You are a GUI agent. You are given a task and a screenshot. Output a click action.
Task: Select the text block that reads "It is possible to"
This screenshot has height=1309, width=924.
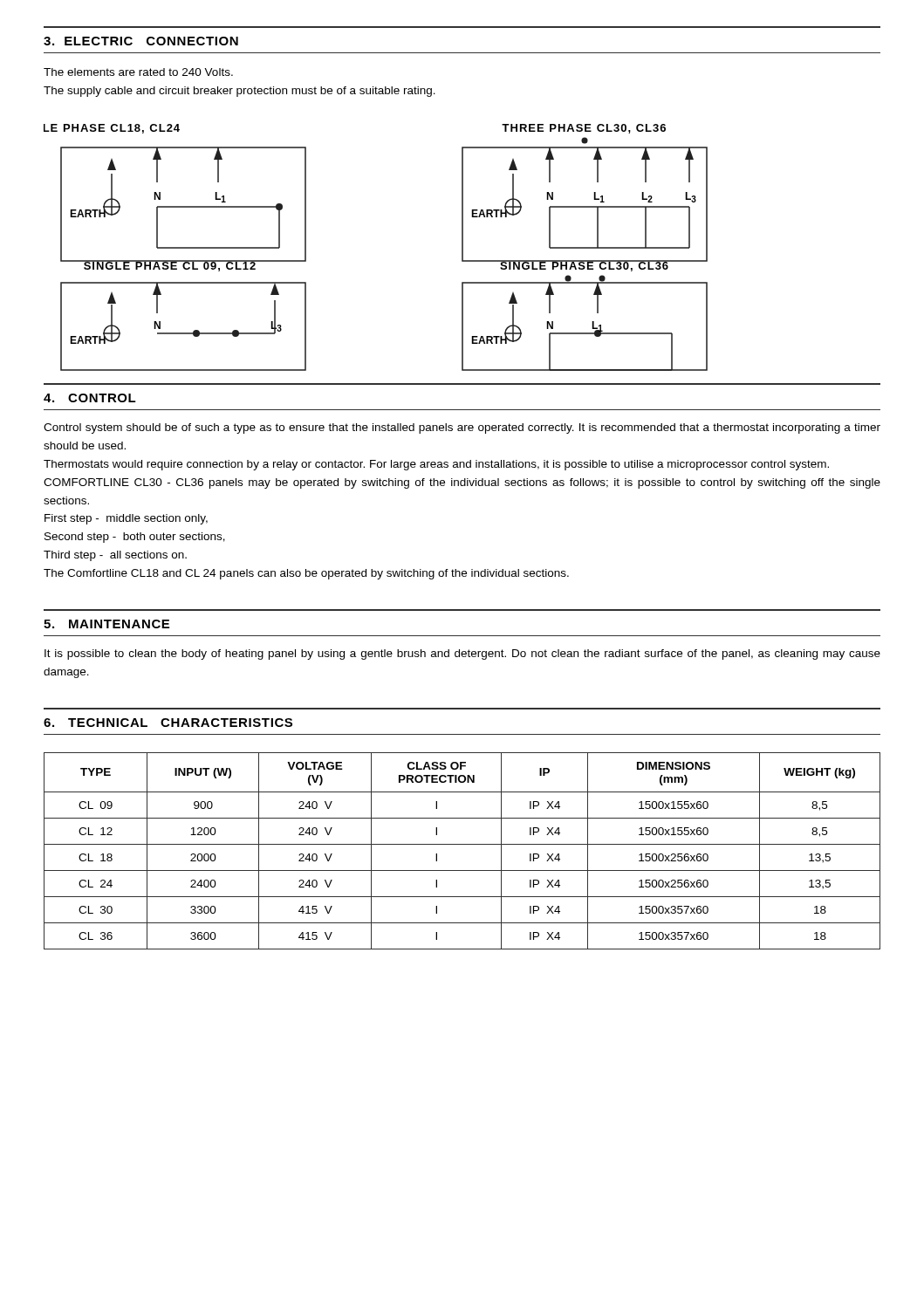click(x=462, y=662)
